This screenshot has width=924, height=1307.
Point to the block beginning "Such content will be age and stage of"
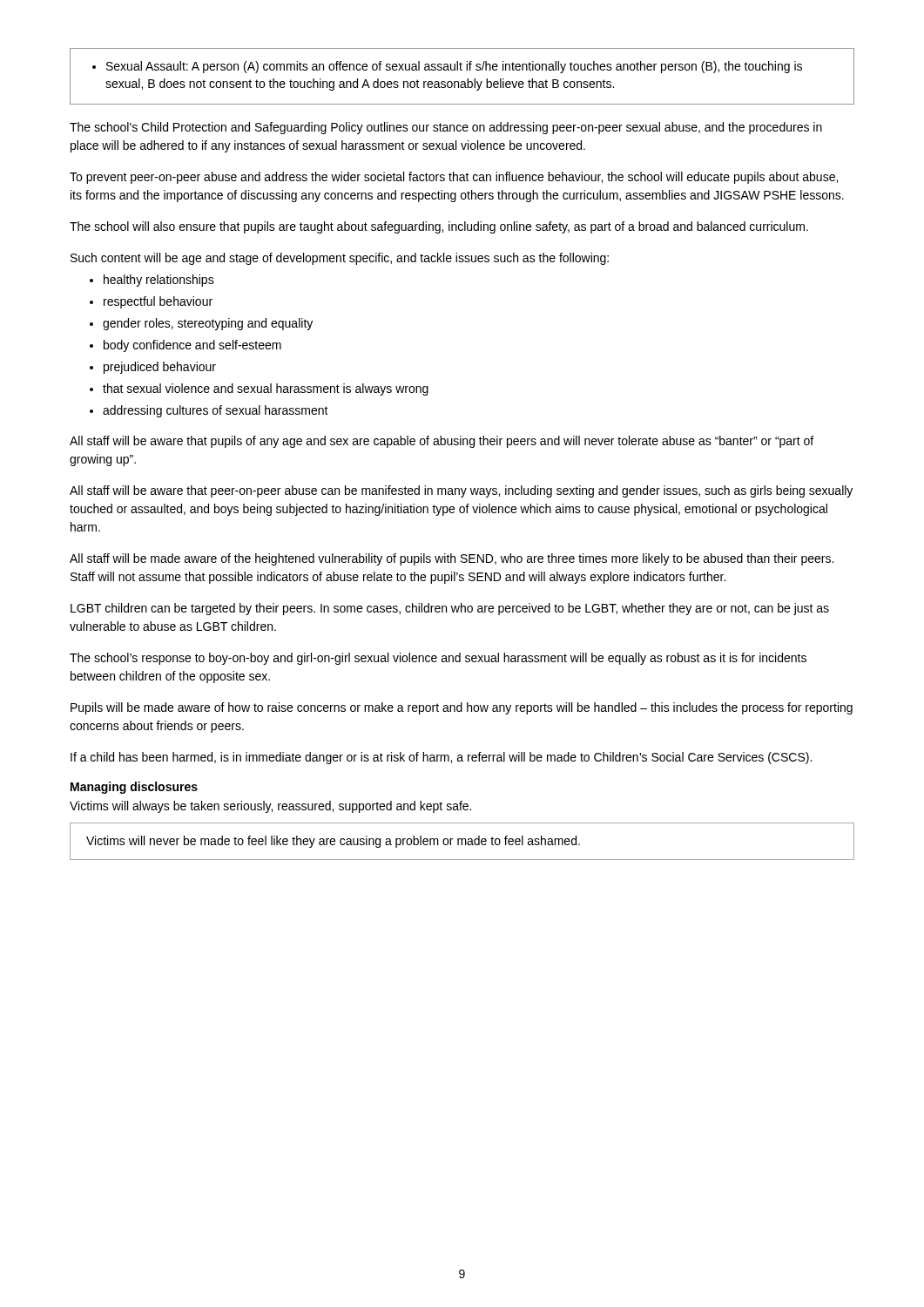point(462,258)
